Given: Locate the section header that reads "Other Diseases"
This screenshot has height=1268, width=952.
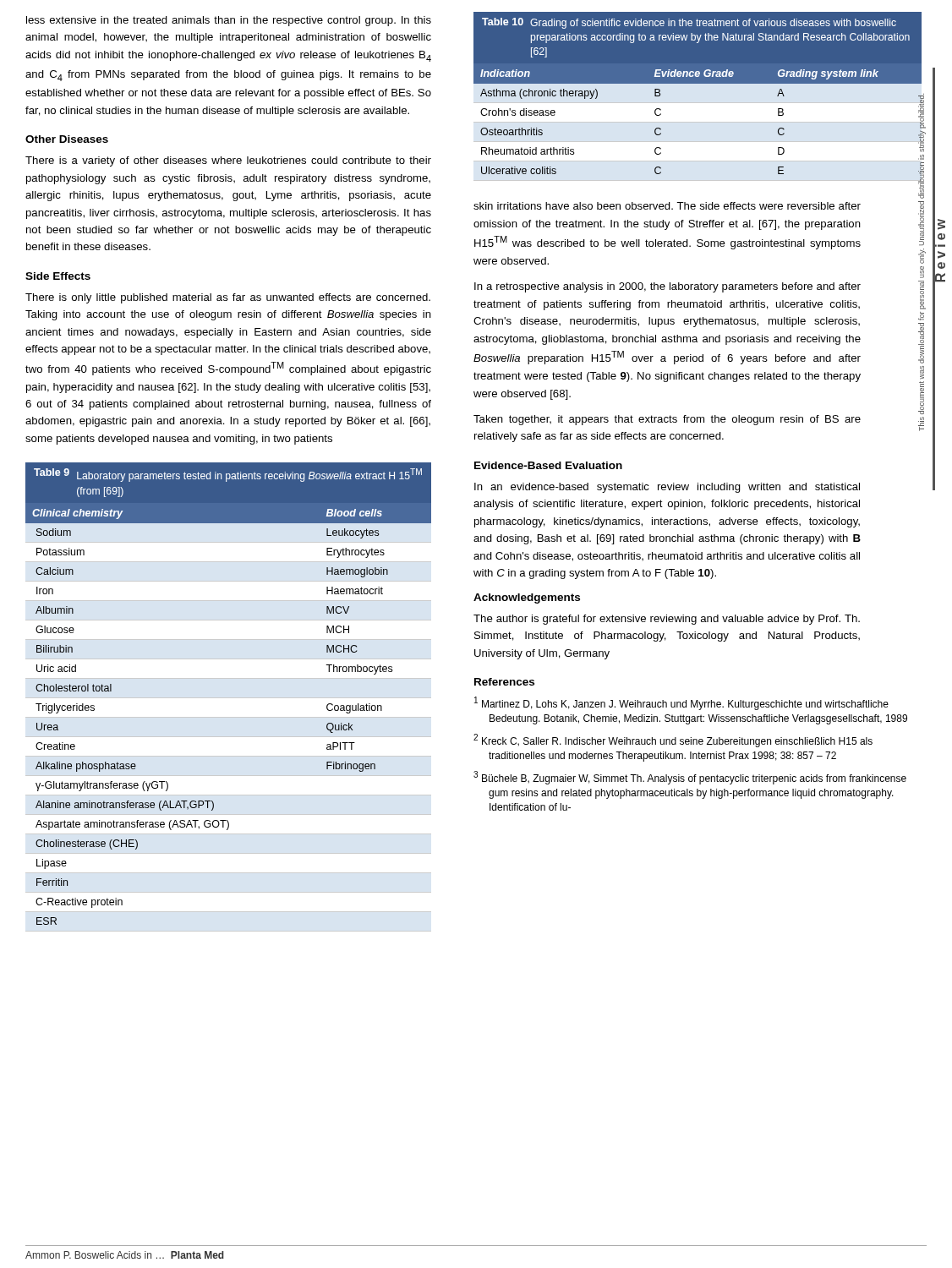Looking at the screenshot, I should click(x=67, y=139).
